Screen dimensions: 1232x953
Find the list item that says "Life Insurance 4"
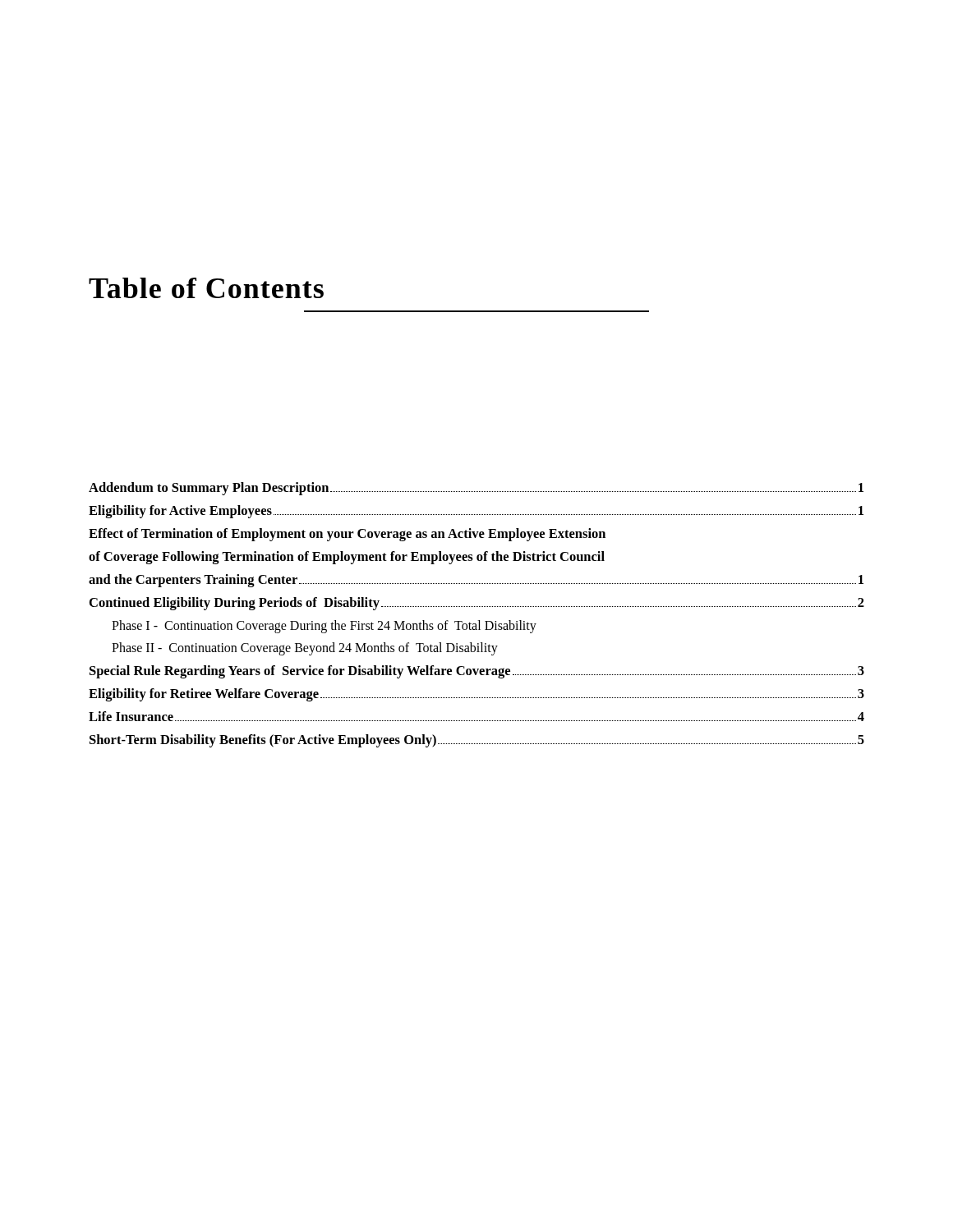476,717
